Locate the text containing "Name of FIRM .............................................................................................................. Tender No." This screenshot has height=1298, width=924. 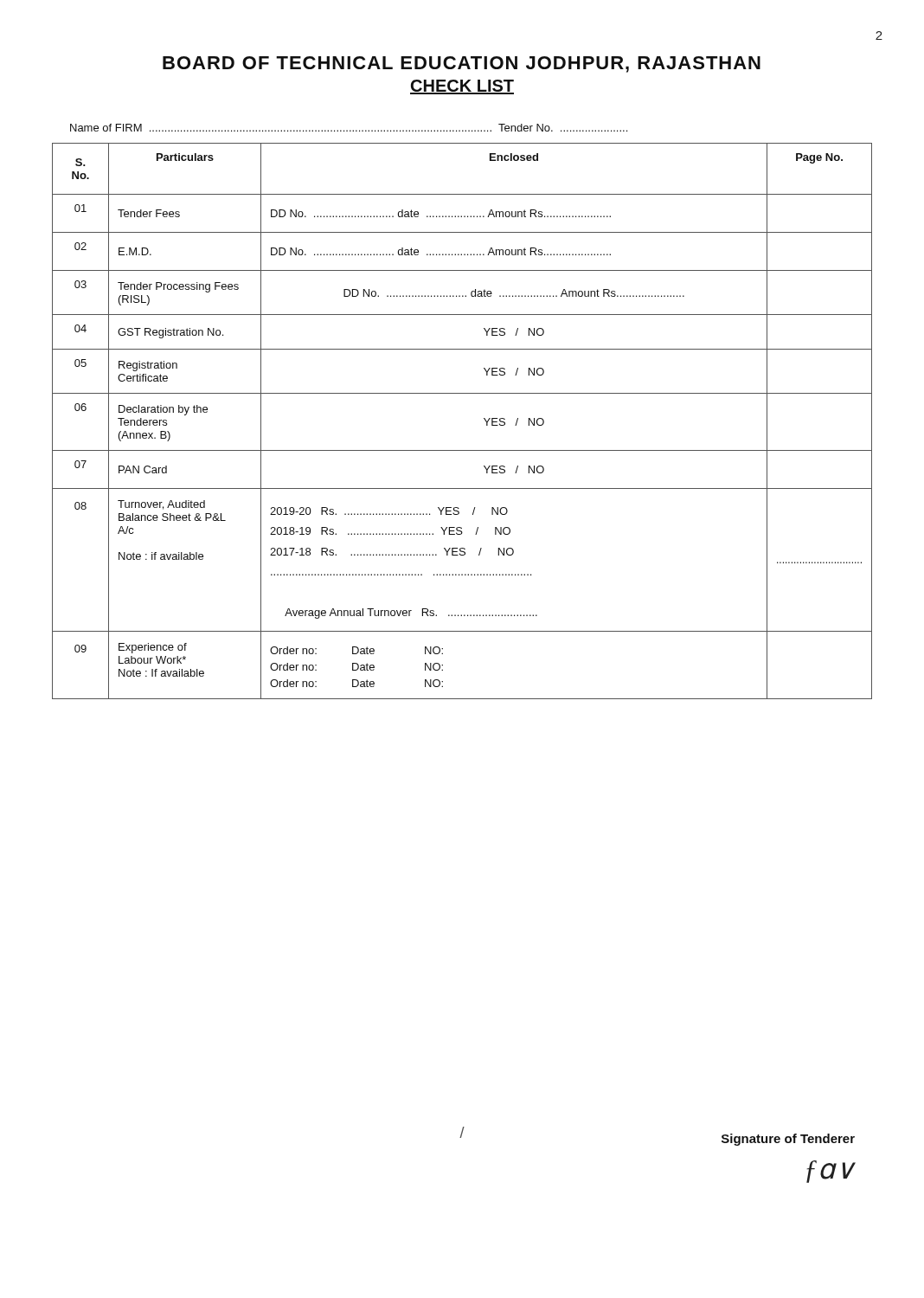[349, 128]
